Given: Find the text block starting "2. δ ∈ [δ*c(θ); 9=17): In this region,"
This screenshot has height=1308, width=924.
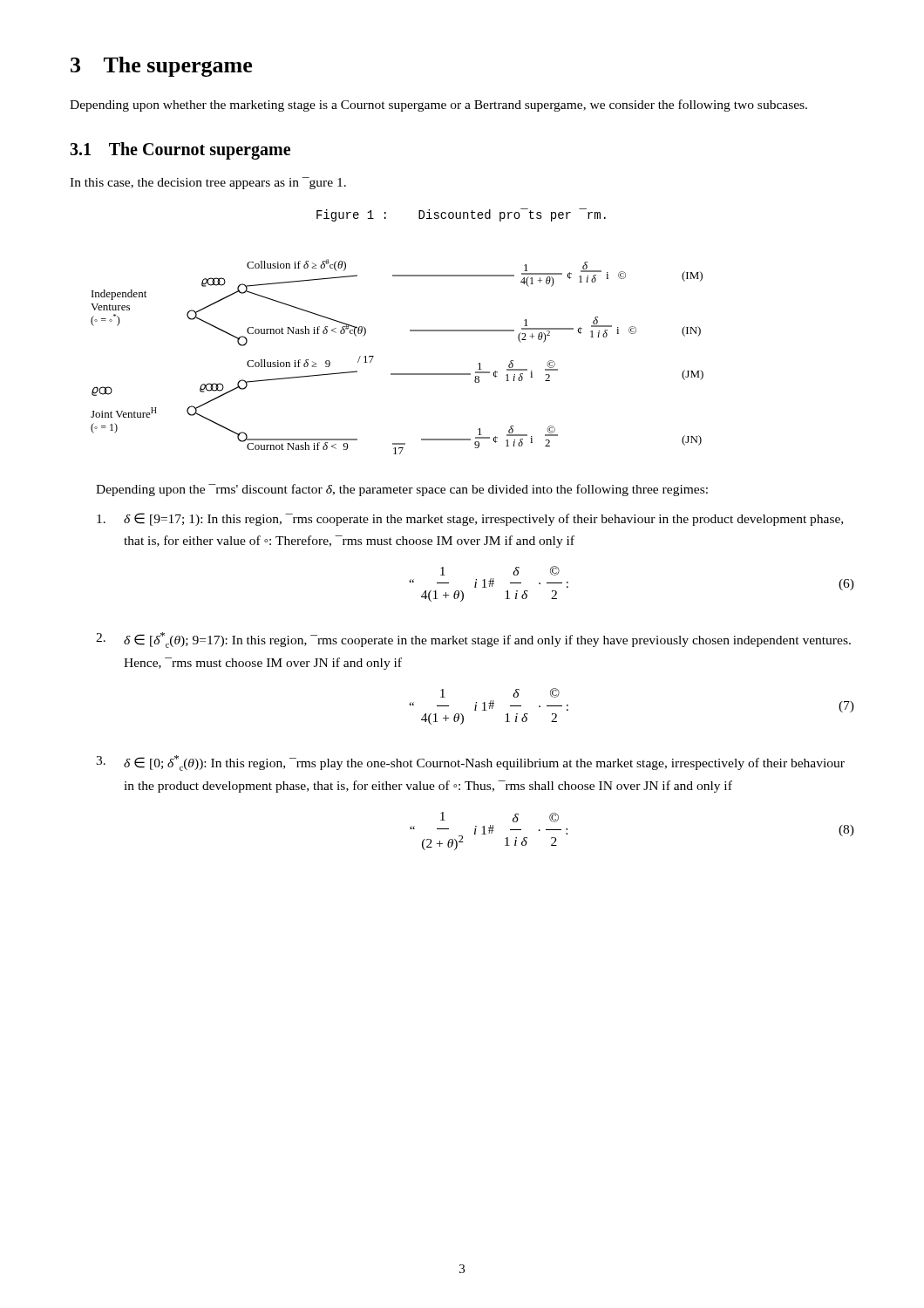Looking at the screenshot, I should (x=473, y=640).
